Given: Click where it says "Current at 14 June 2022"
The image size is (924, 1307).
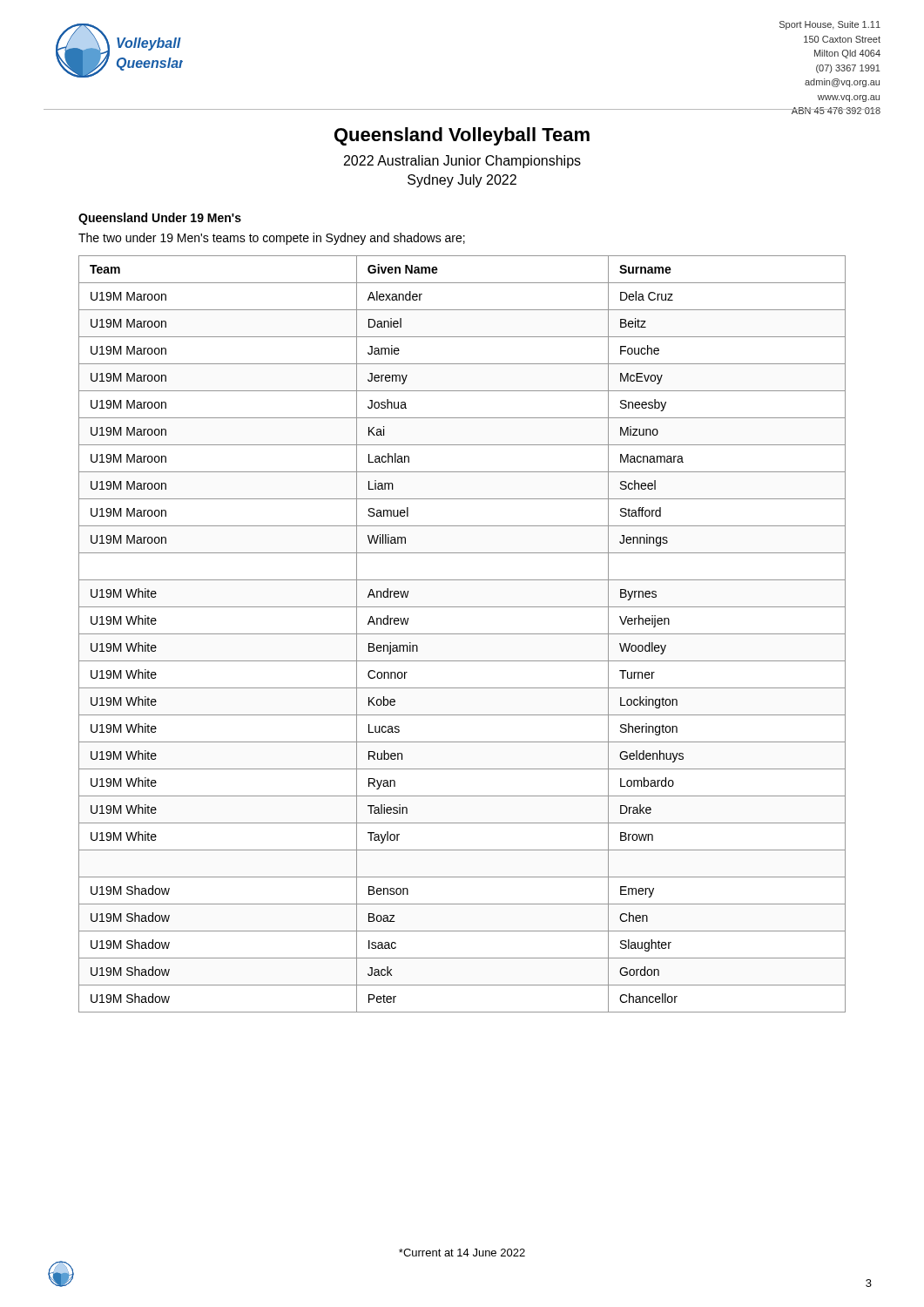Looking at the screenshot, I should tap(462, 1252).
